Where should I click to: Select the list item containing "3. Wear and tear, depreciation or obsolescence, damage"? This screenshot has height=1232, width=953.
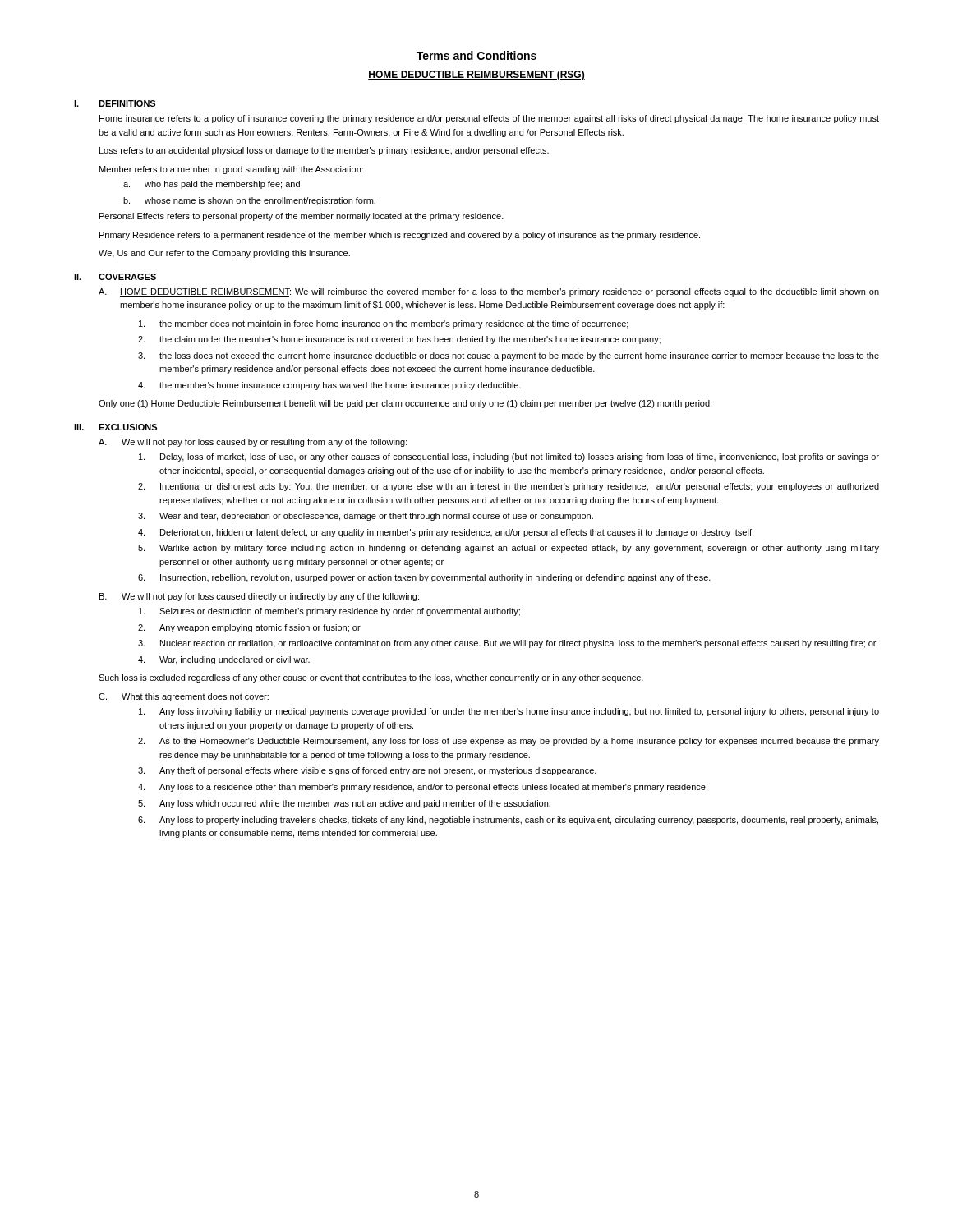coord(366,516)
